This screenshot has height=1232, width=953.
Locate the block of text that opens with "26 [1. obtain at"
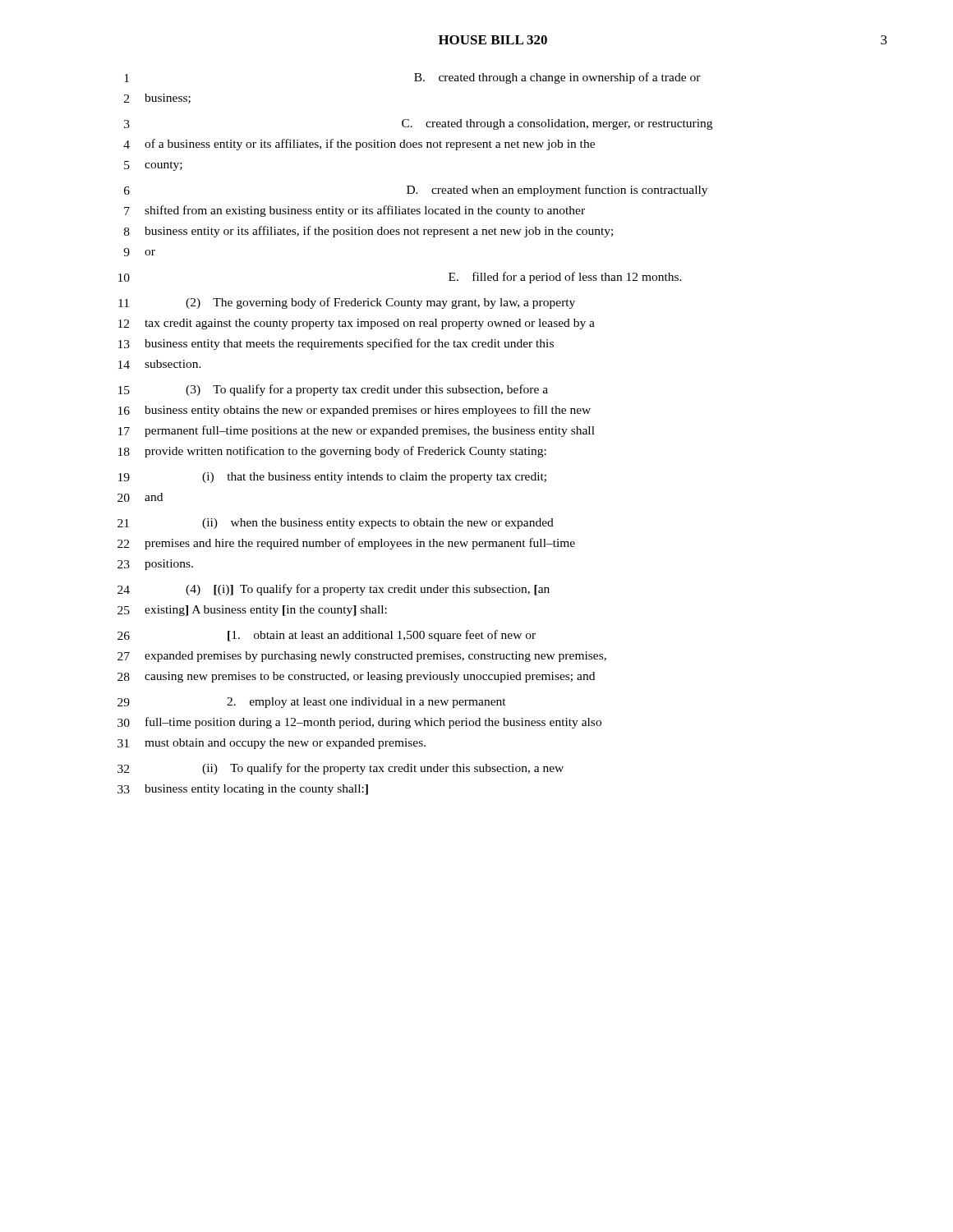485,656
